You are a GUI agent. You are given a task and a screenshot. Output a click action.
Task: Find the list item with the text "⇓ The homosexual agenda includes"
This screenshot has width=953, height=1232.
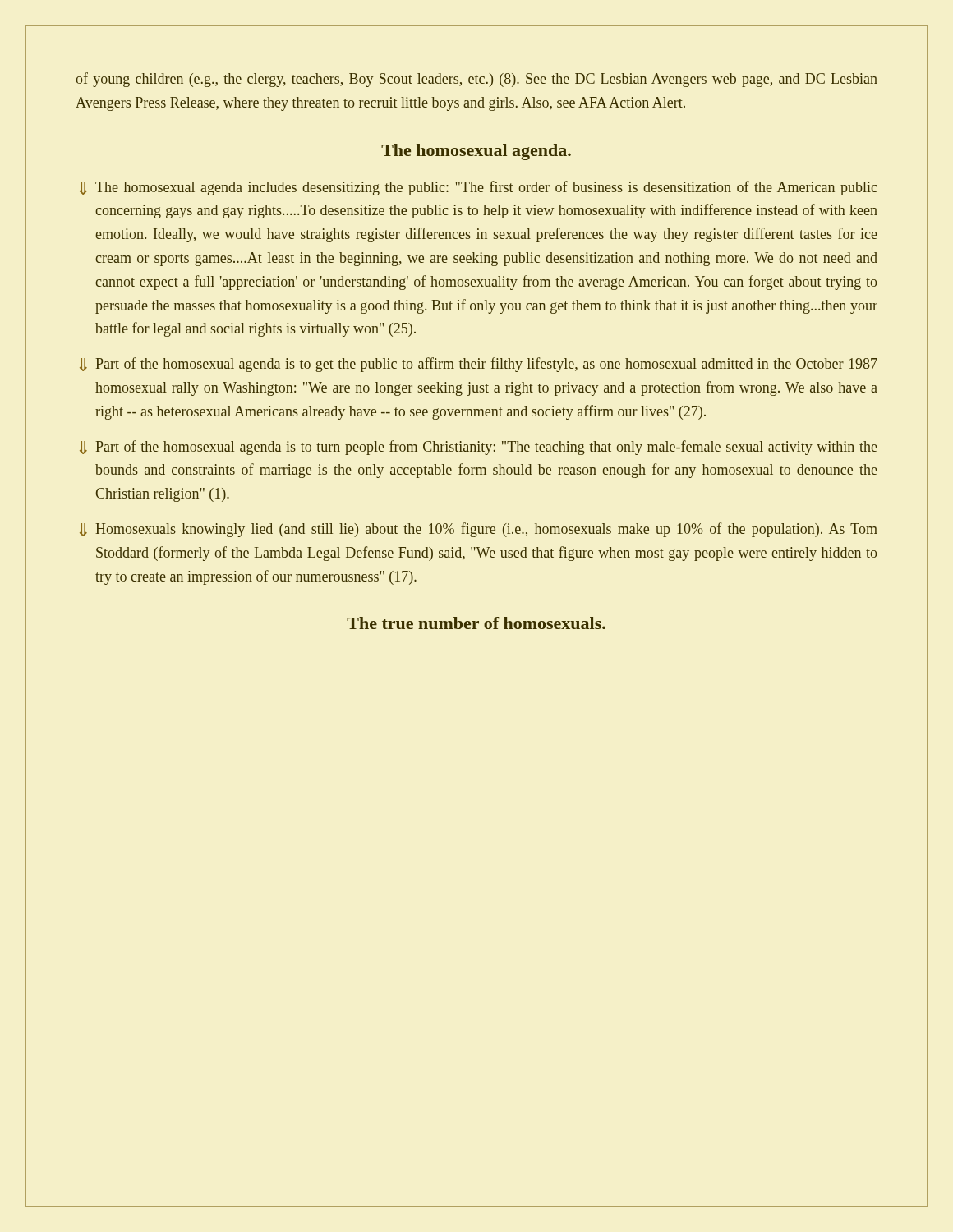coord(476,258)
